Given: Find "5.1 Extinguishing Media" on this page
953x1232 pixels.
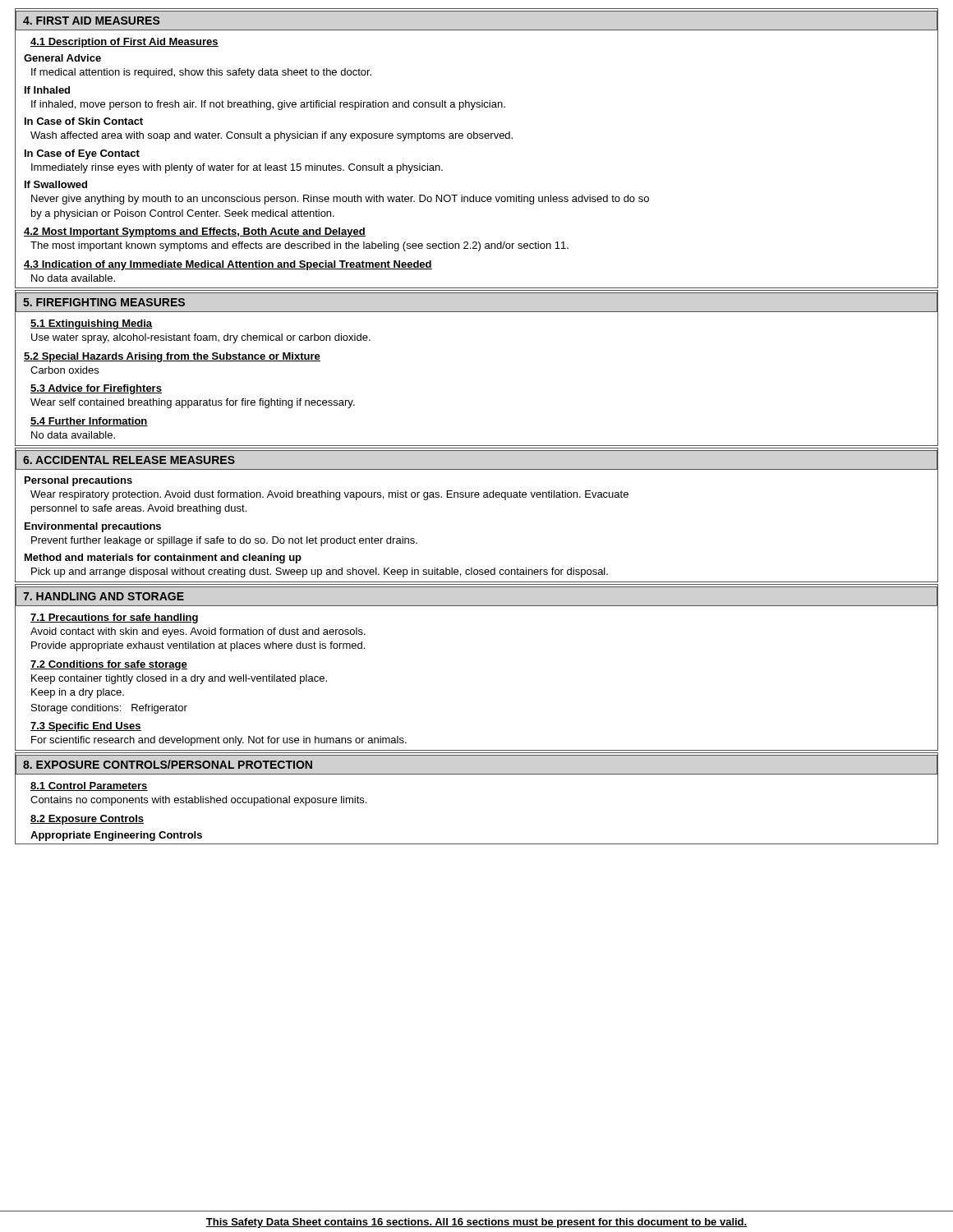Looking at the screenshot, I should [x=91, y=324].
